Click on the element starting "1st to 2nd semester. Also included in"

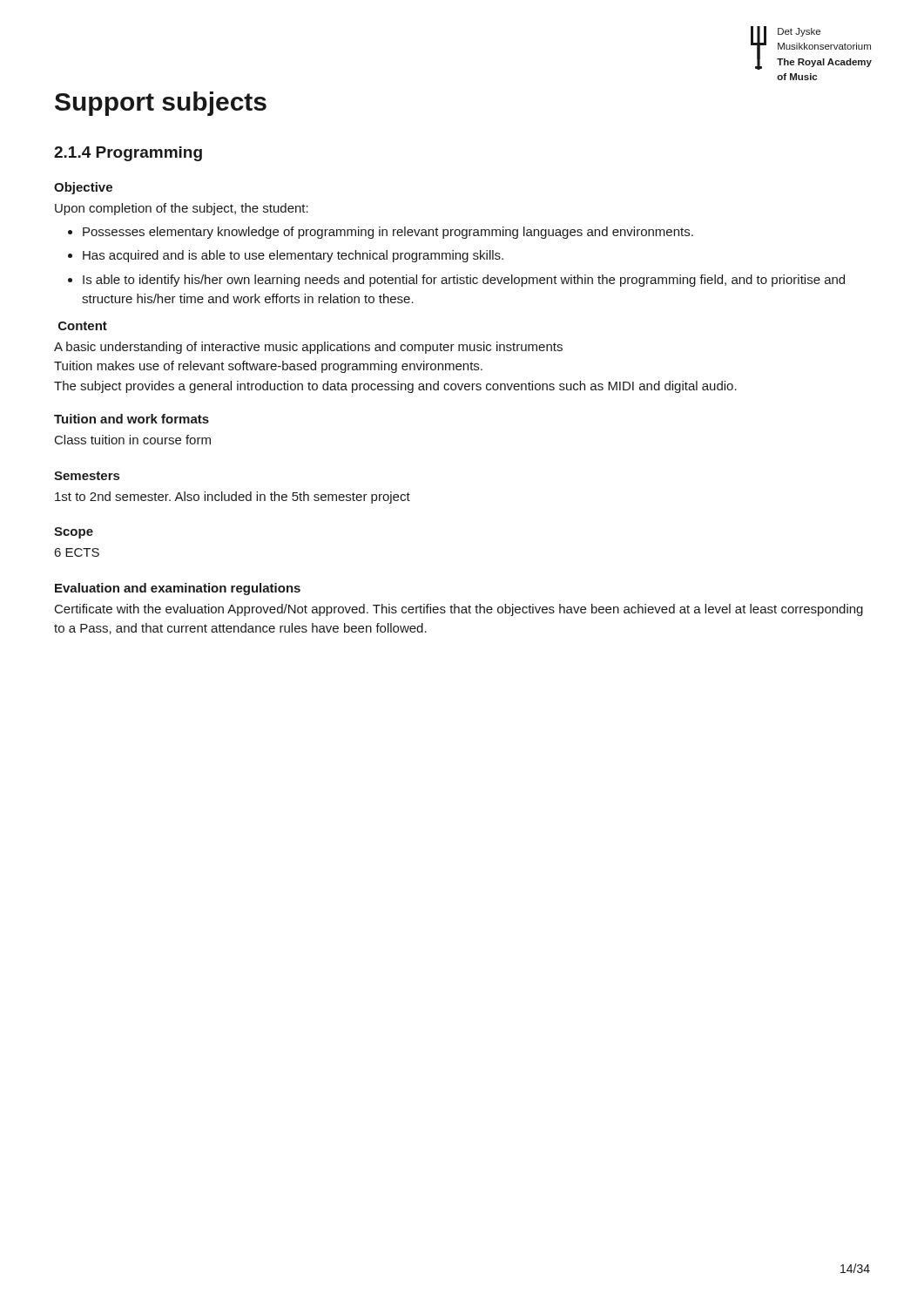point(232,496)
